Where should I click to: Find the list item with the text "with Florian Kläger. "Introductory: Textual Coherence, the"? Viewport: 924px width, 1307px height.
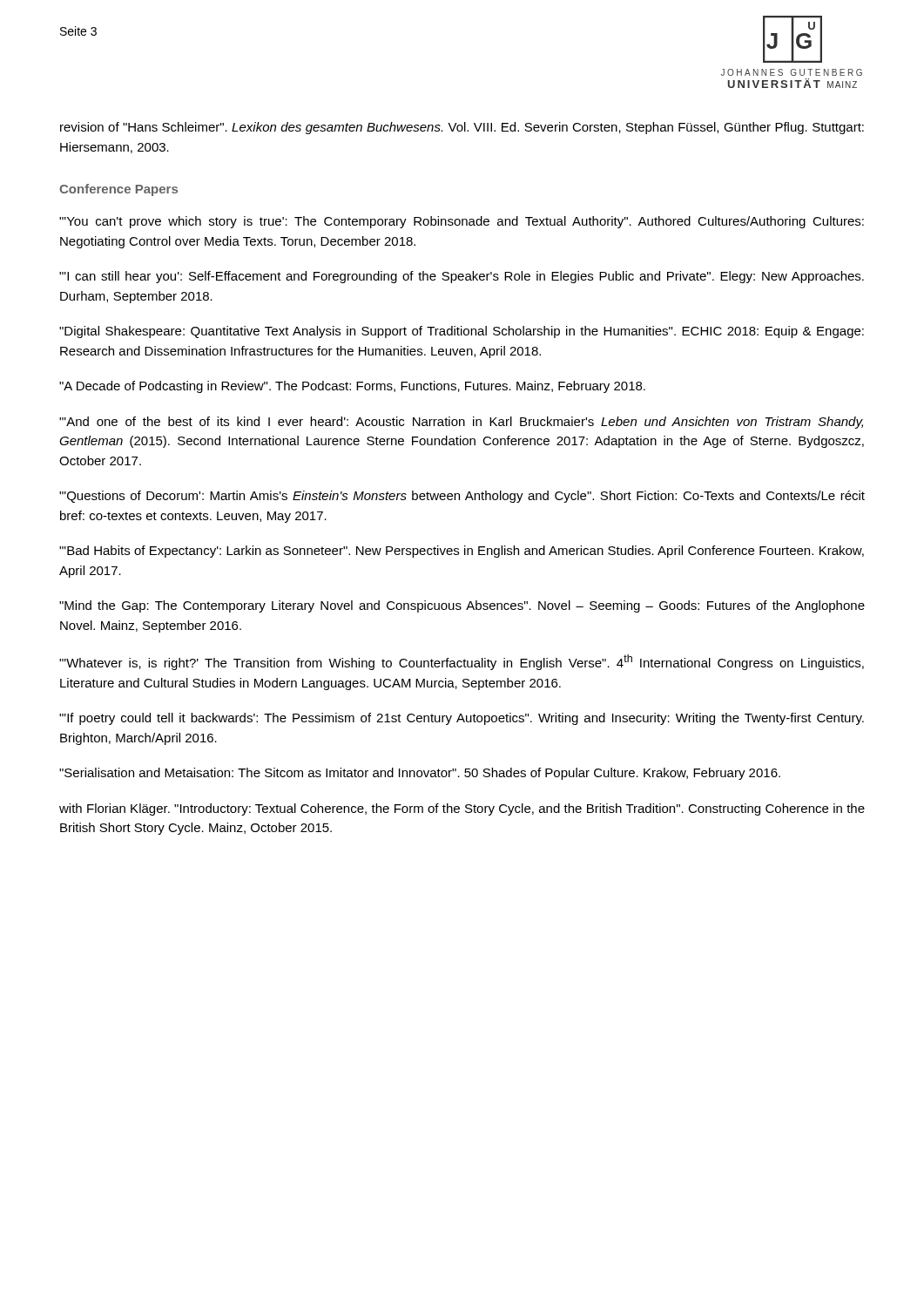[462, 818]
